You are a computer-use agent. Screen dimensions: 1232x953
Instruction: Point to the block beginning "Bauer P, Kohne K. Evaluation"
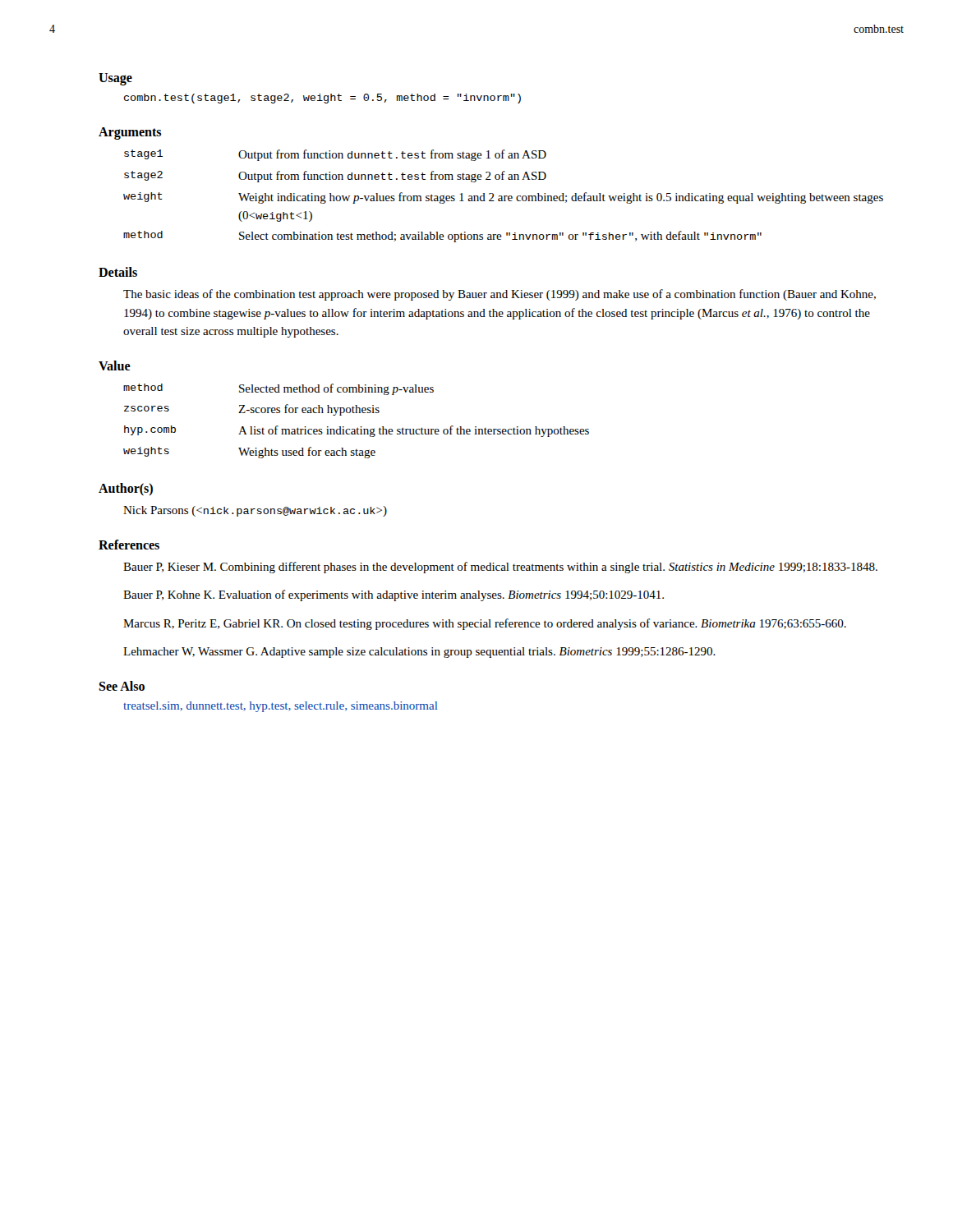pyautogui.click(x=394, y=595)
